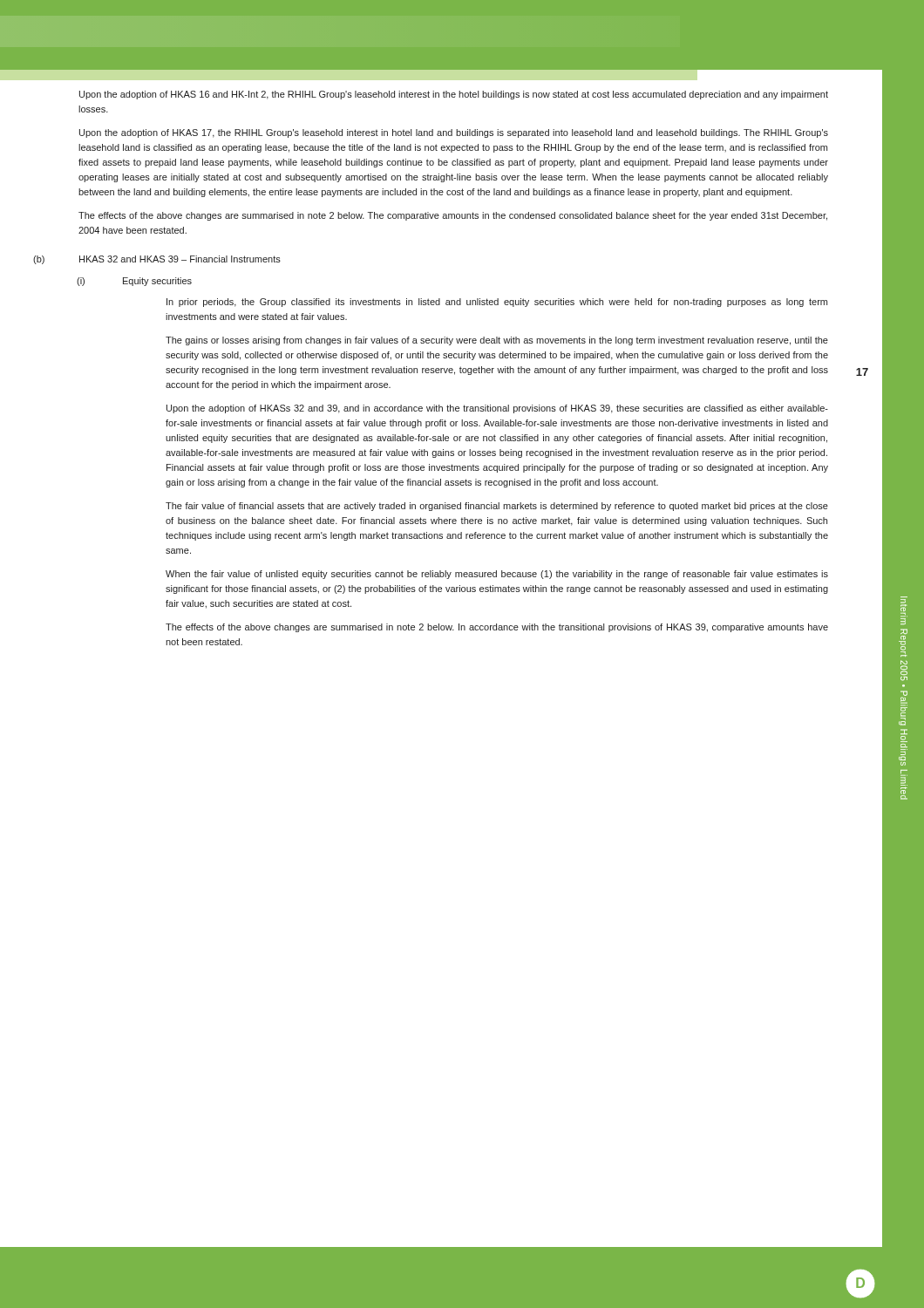Locate the logo

[x=860, y=1284]
